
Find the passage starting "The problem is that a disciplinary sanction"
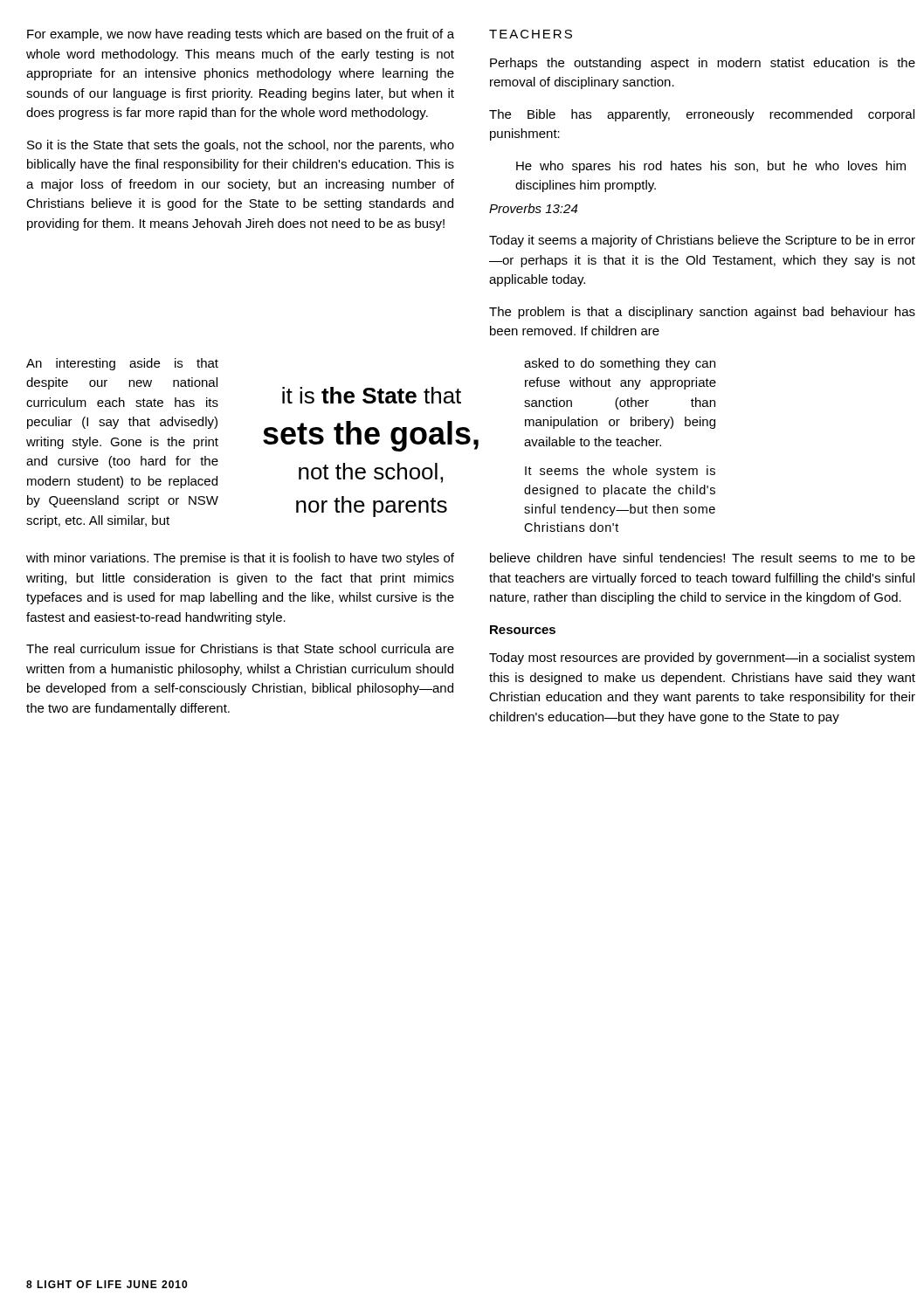tap(702, 321)
